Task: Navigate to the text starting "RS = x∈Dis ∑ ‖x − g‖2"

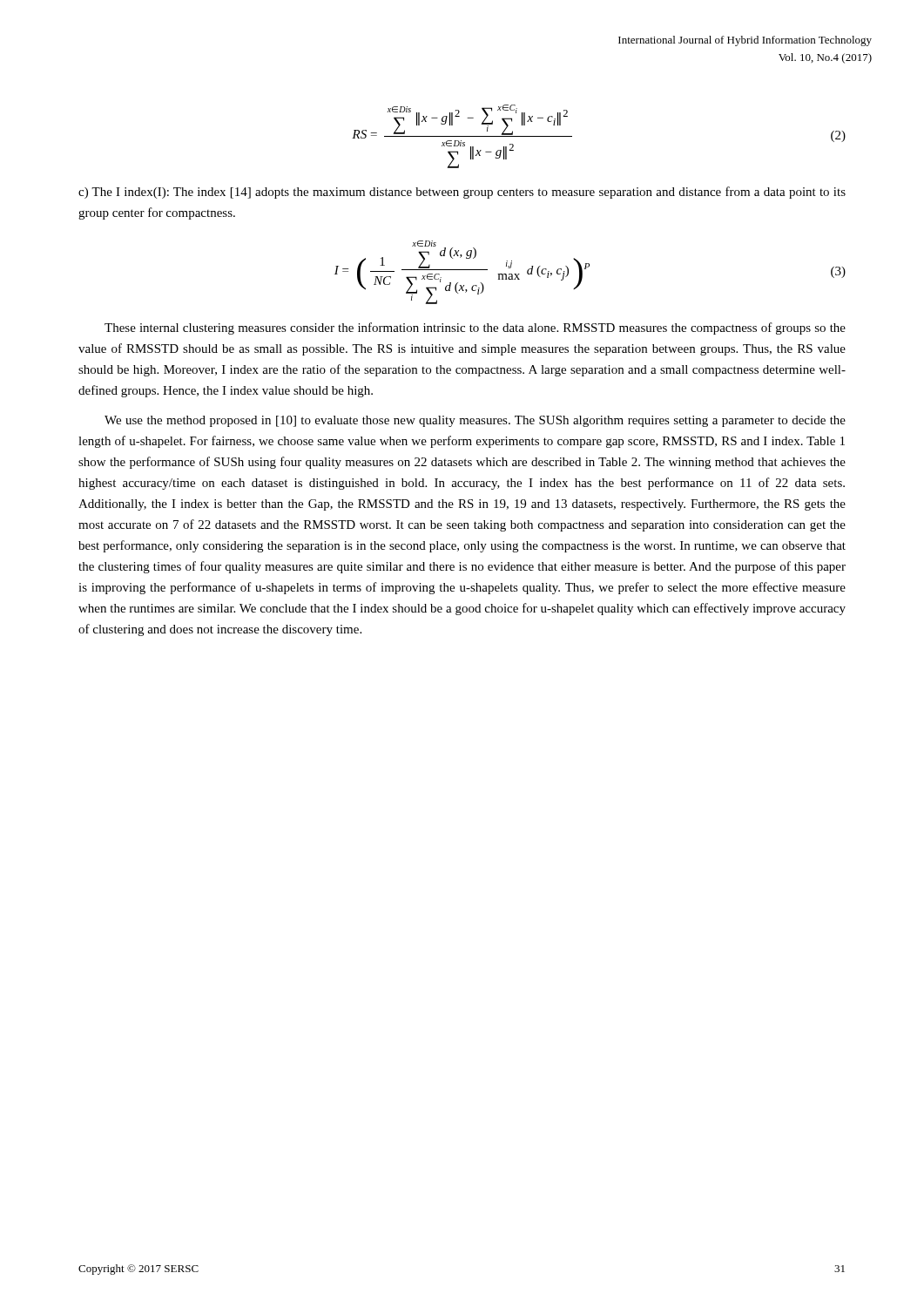Action: coord(462,135)
